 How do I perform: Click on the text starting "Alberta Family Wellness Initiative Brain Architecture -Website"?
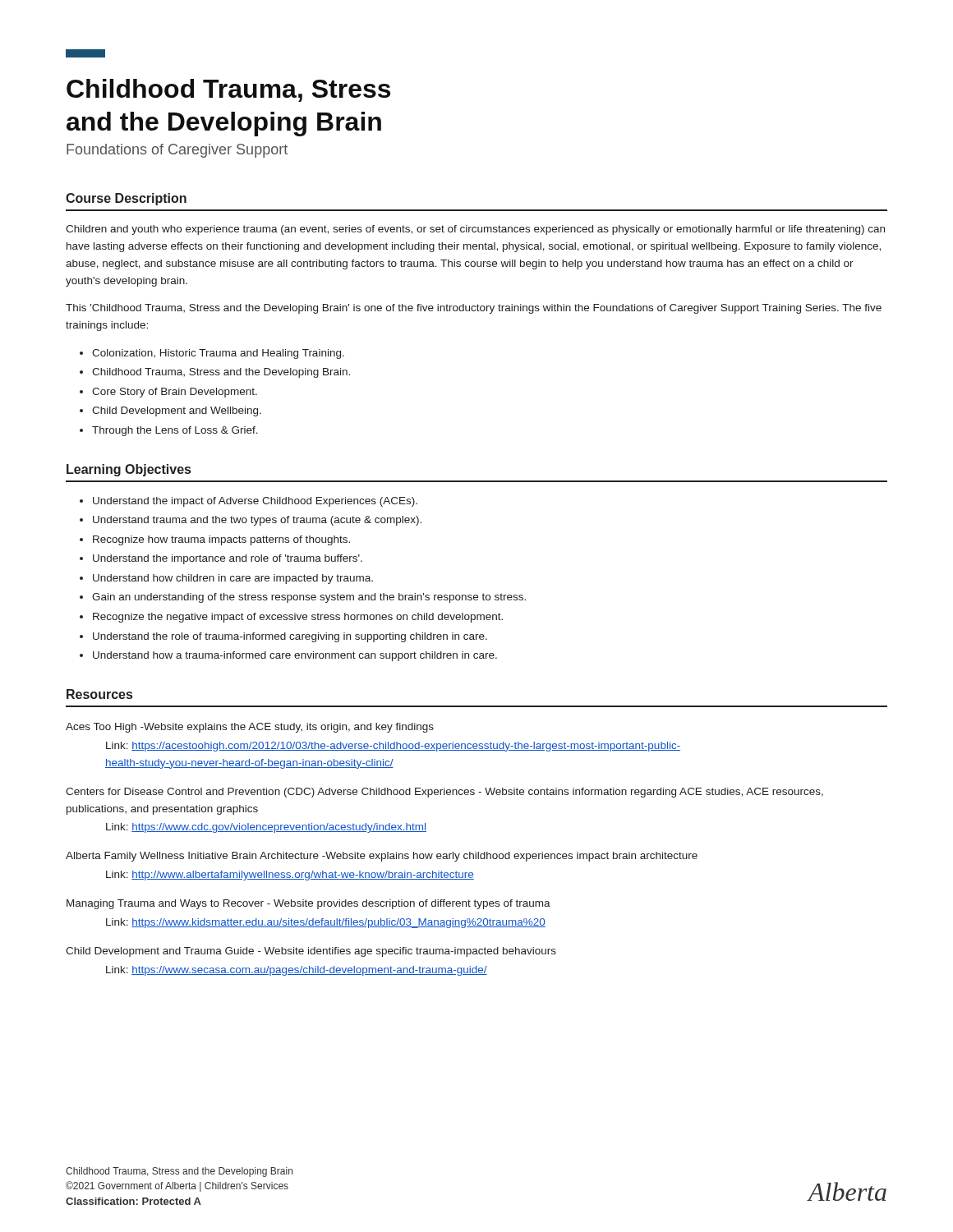476,866
